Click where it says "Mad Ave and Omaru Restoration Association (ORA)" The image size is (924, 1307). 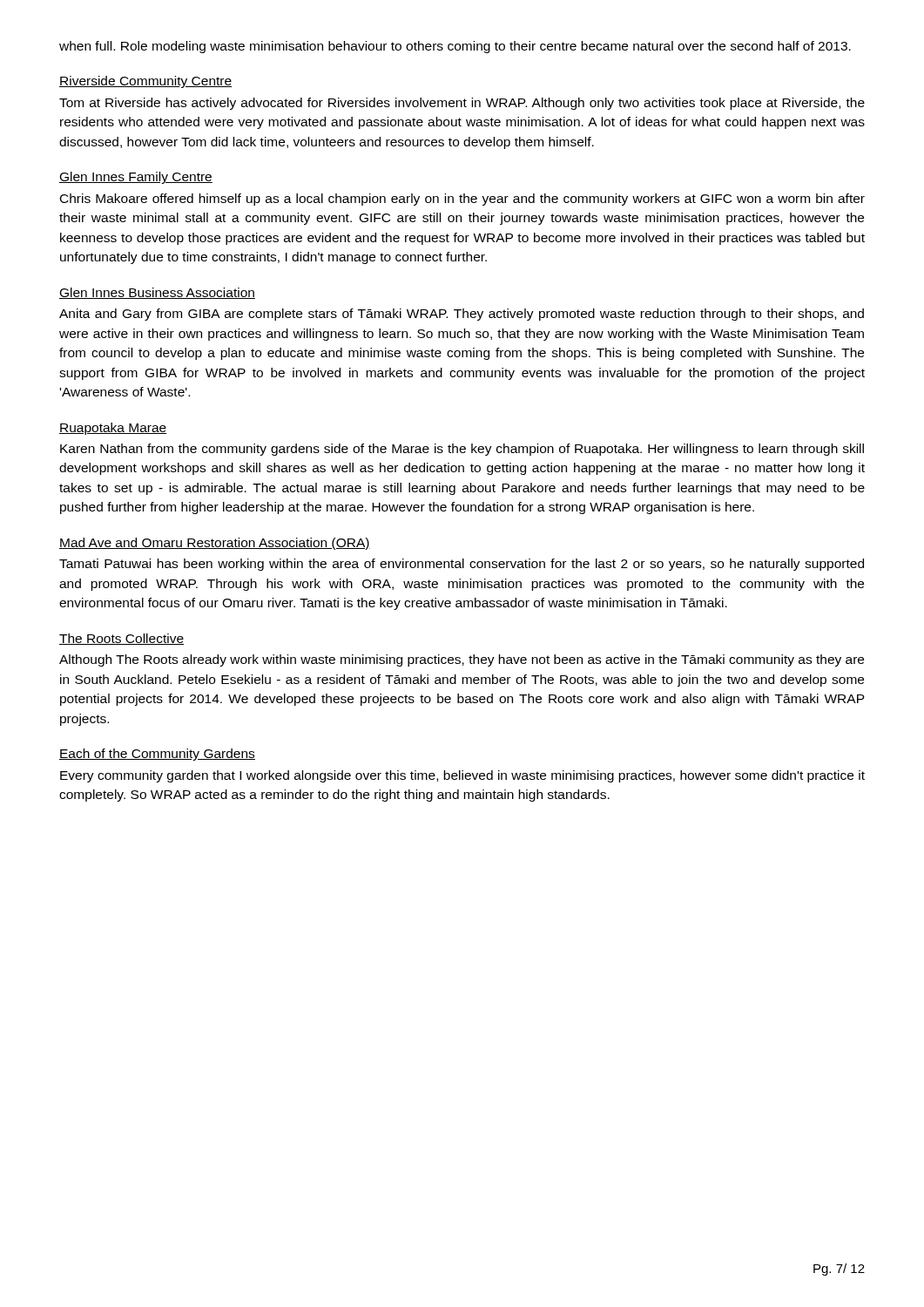tap(214, 542)
